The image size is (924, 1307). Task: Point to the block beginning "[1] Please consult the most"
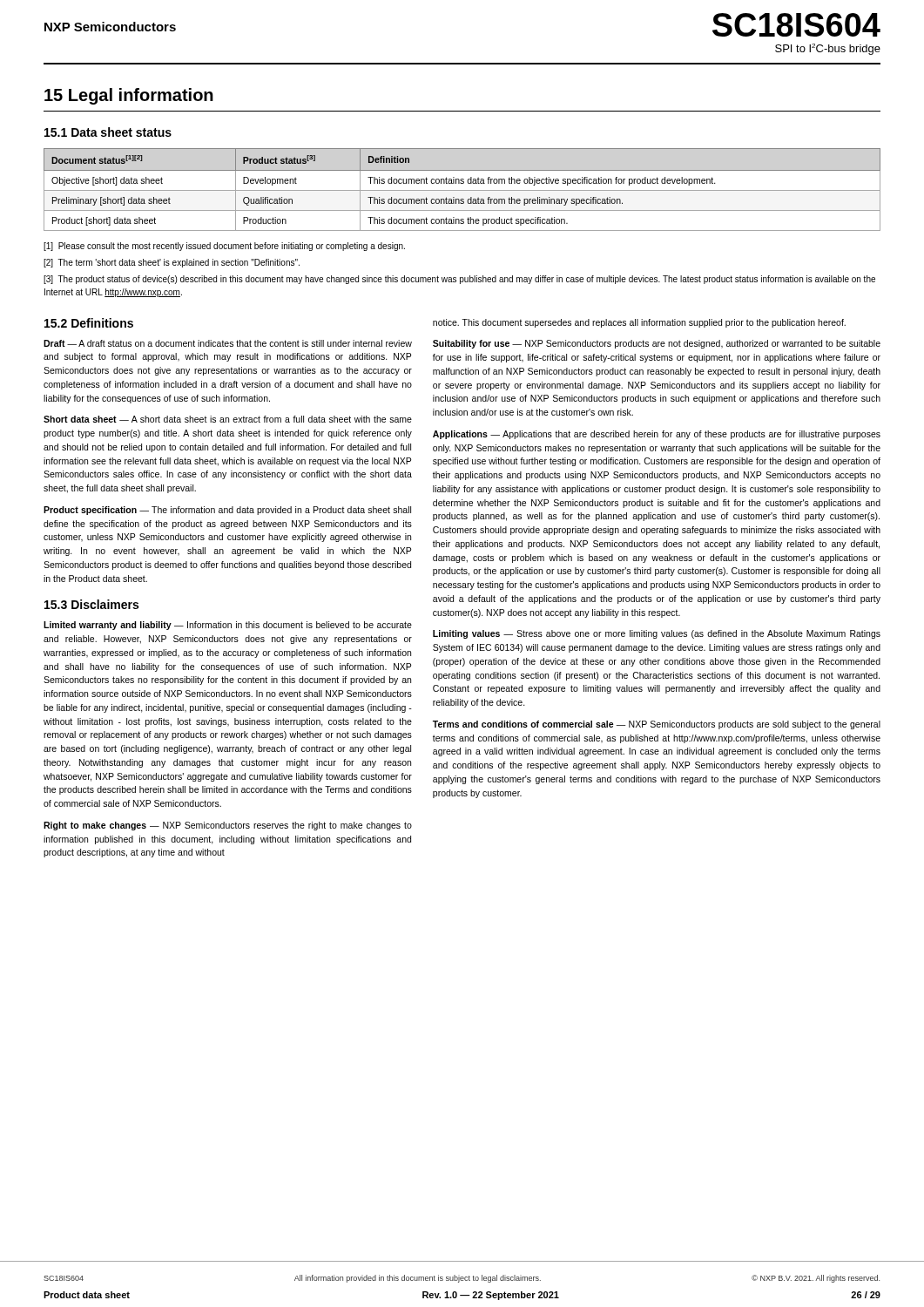click(225, 246)
